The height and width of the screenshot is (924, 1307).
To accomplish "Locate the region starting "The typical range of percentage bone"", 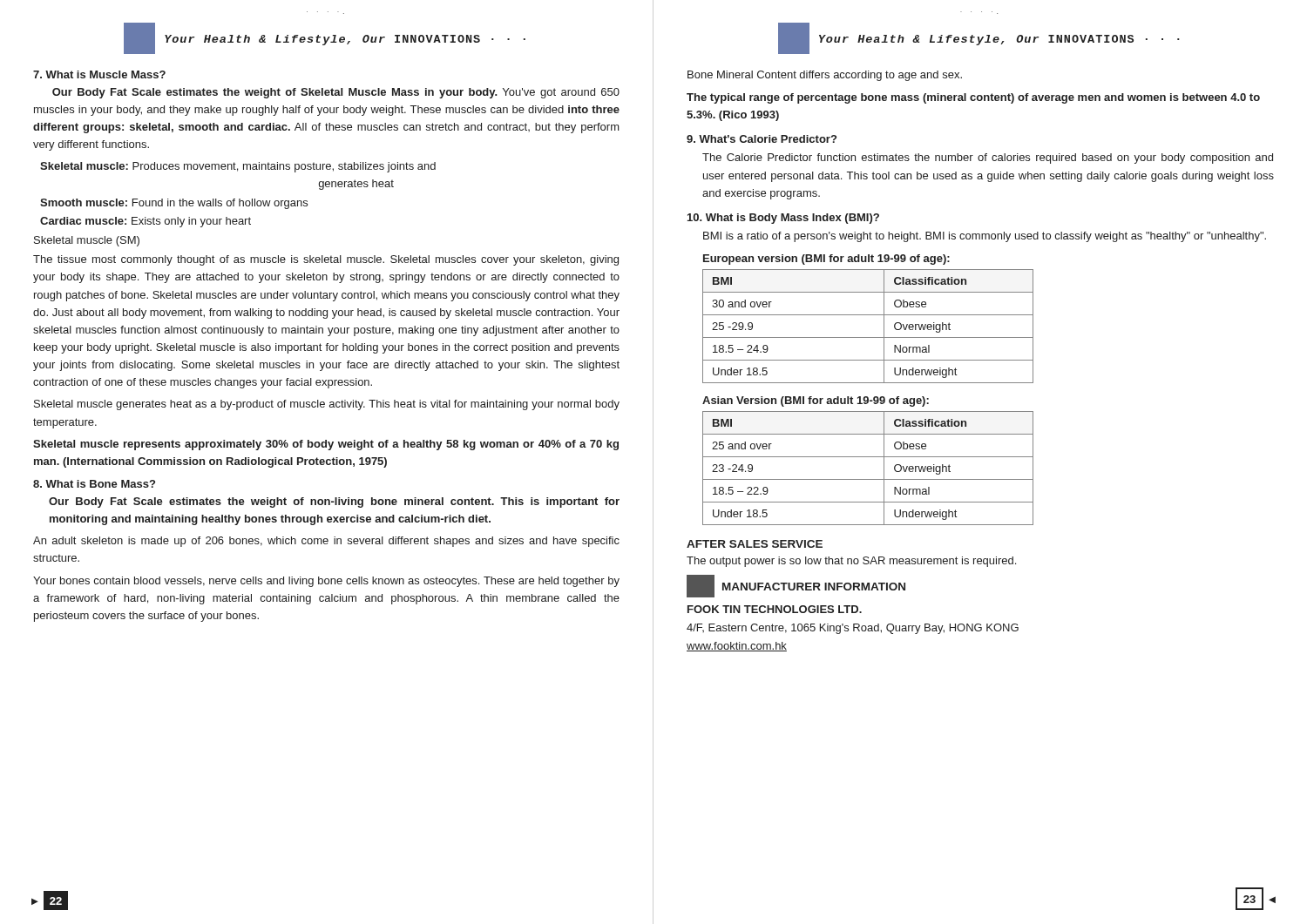I will point(973,106).
